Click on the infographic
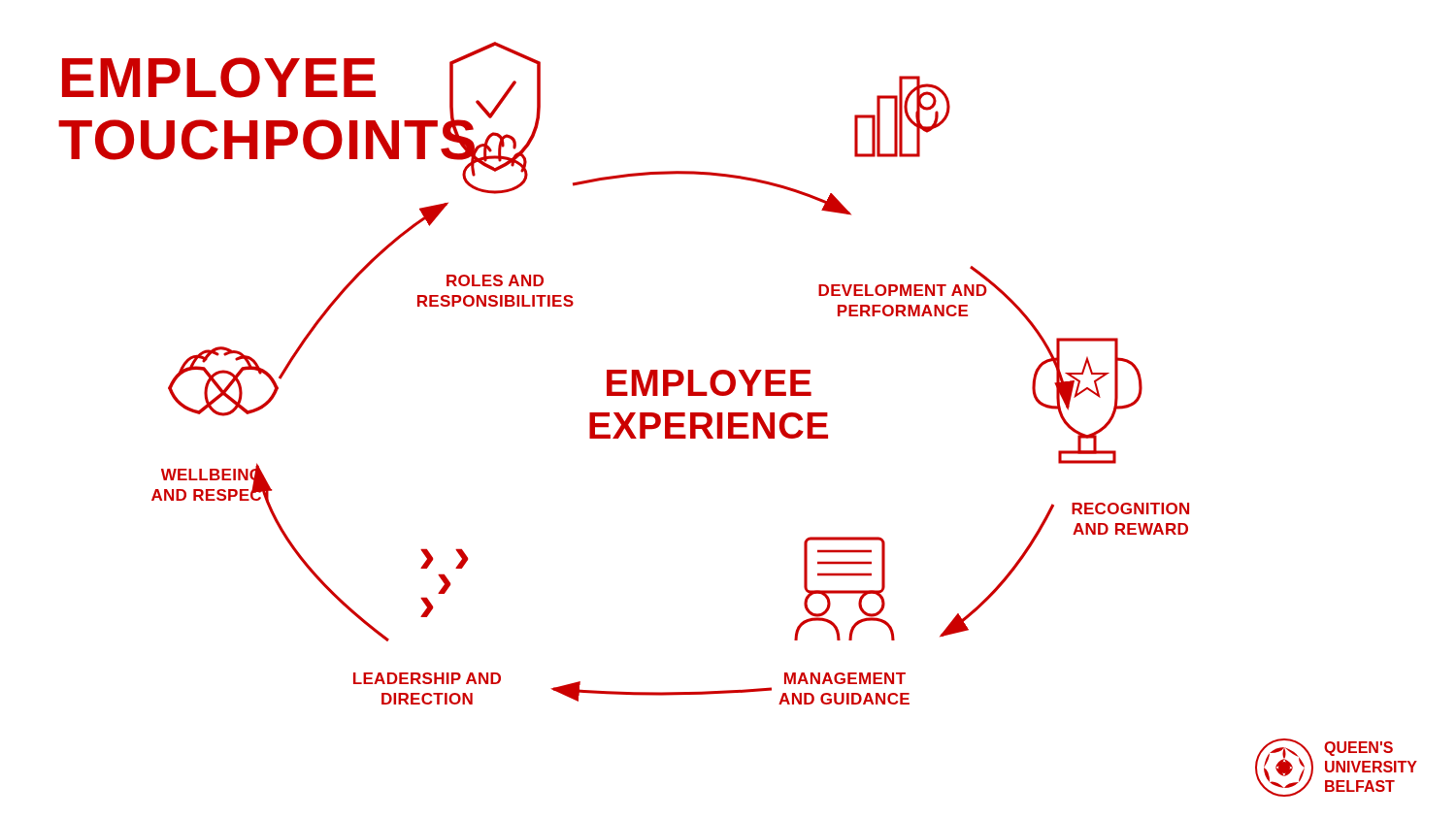 point(728,410)
